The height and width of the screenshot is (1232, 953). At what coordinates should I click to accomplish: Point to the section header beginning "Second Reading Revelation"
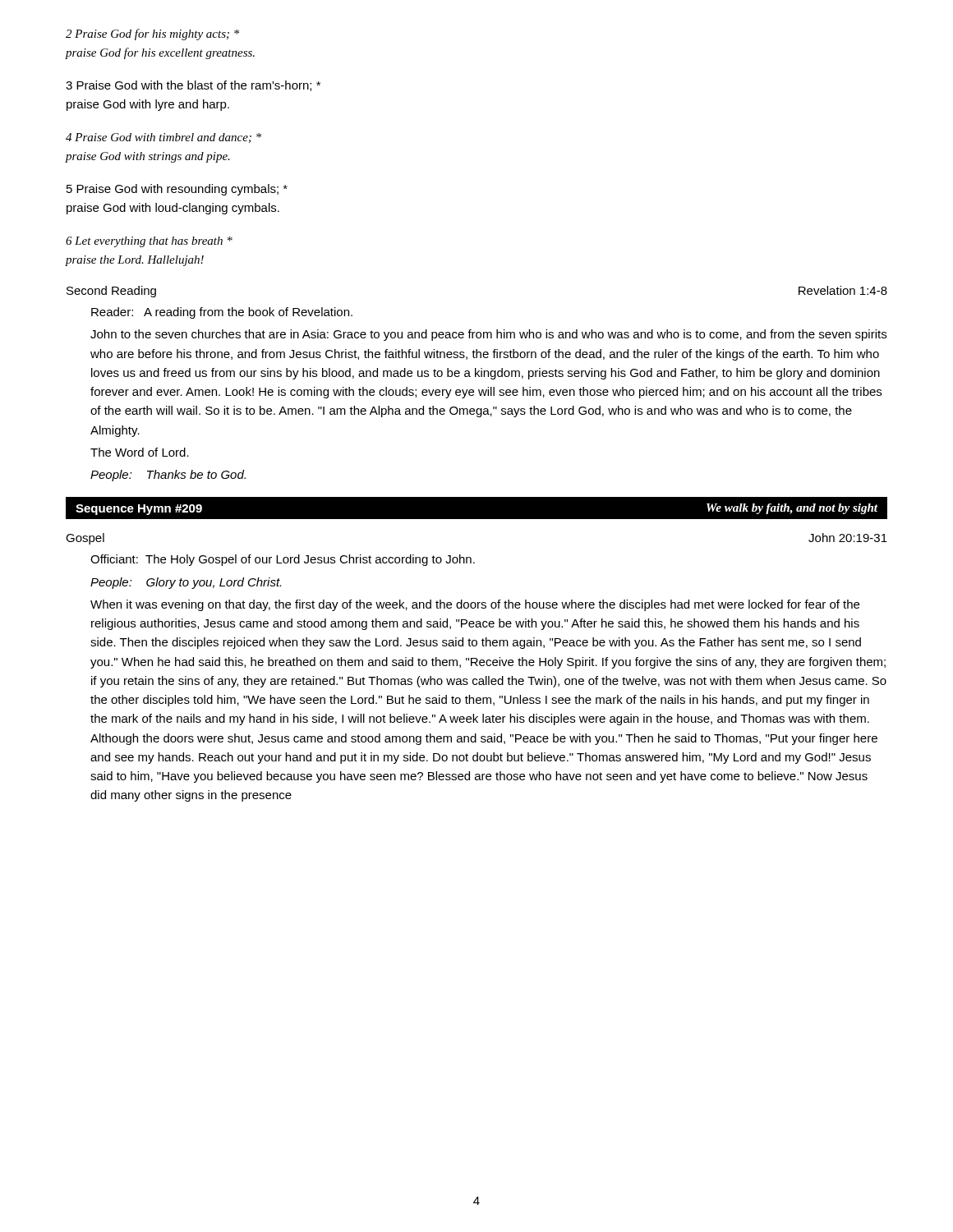[x=115, y=291]
